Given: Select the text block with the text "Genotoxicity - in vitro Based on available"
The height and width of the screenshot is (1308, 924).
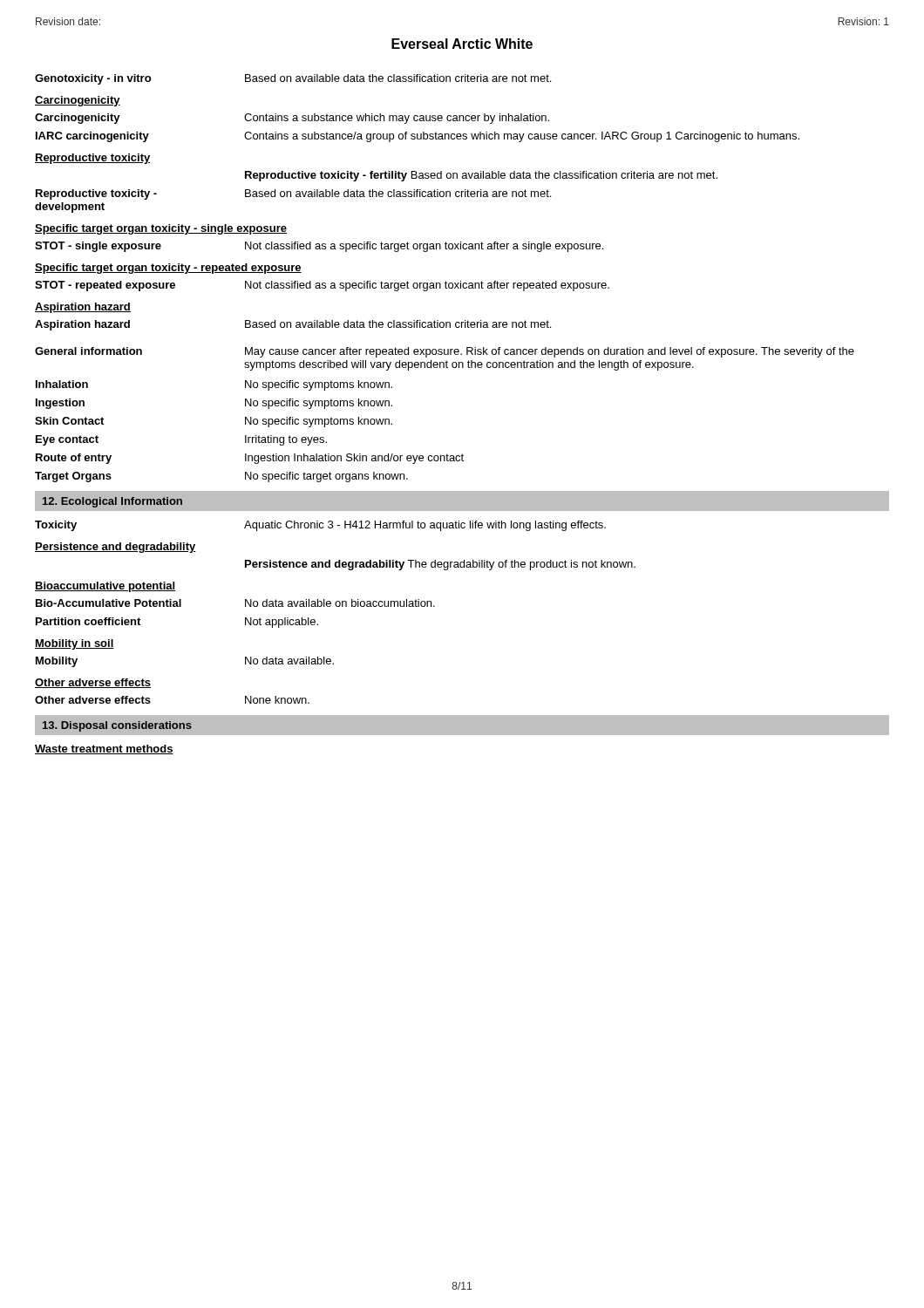Looking at the screenshot, I should (462, 78).
